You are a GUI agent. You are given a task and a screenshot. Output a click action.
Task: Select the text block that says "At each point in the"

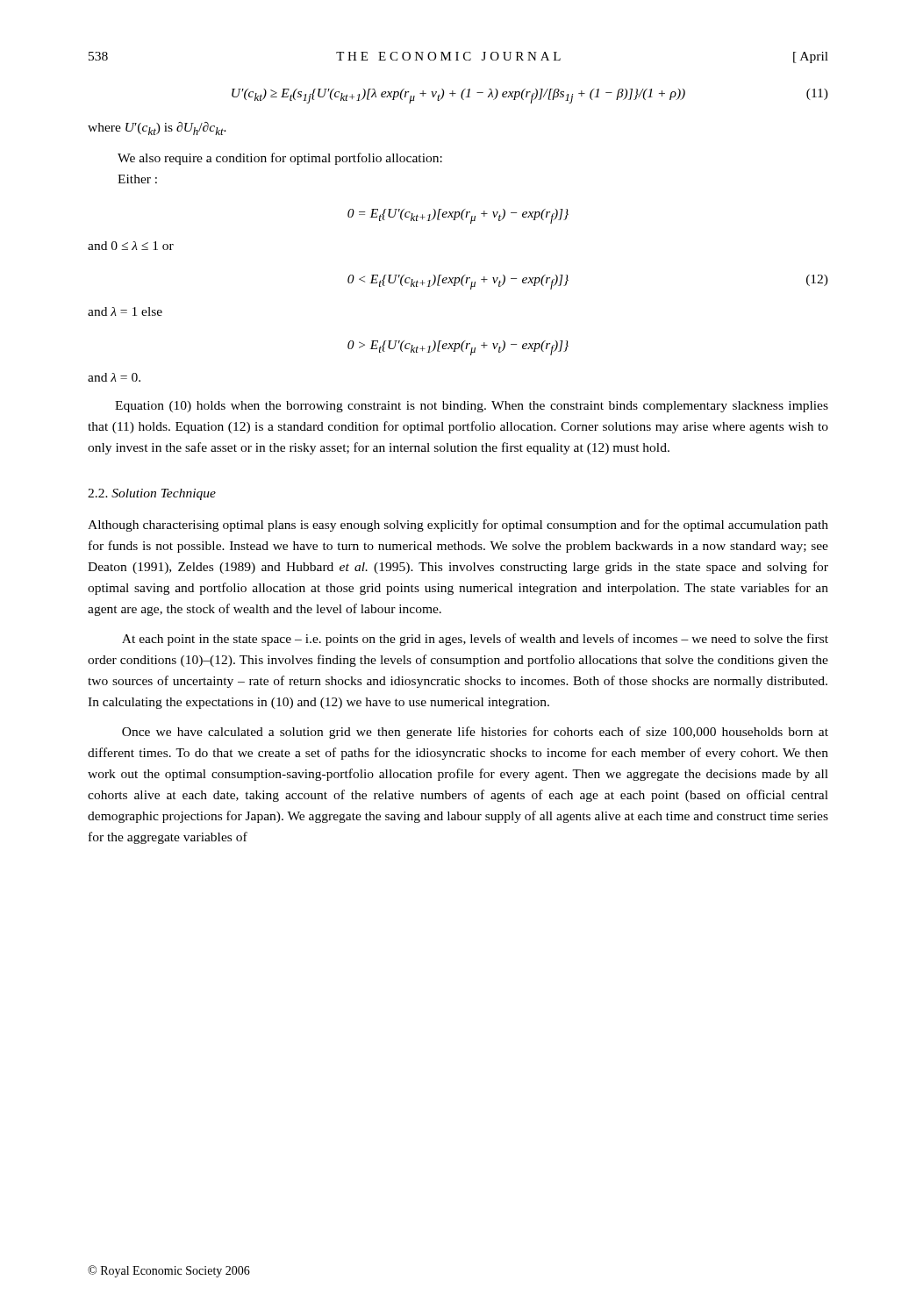pos(458,670)
